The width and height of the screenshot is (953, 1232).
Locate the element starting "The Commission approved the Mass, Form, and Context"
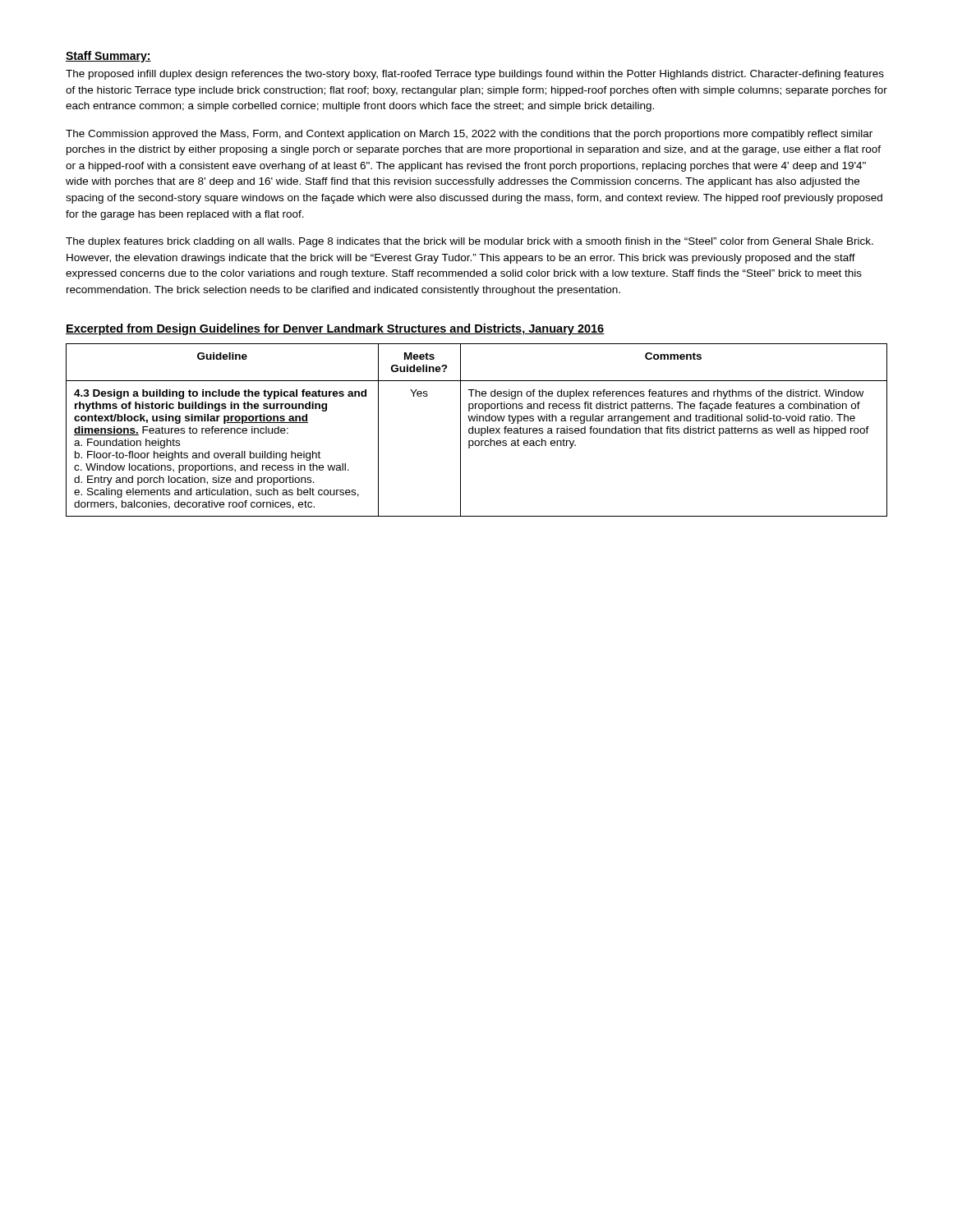tap(474, 173)
